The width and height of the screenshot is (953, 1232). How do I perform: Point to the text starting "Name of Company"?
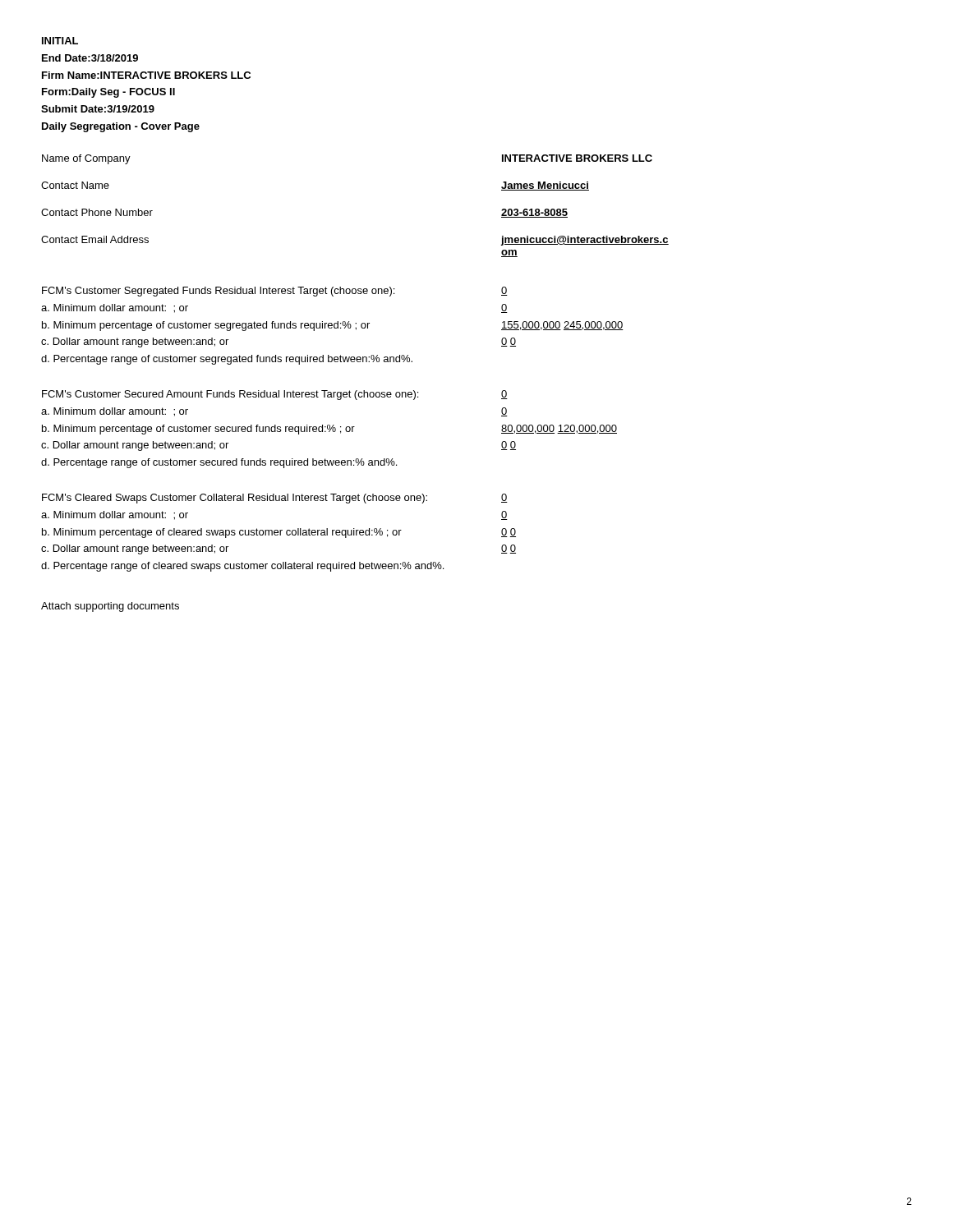[87, 161]
